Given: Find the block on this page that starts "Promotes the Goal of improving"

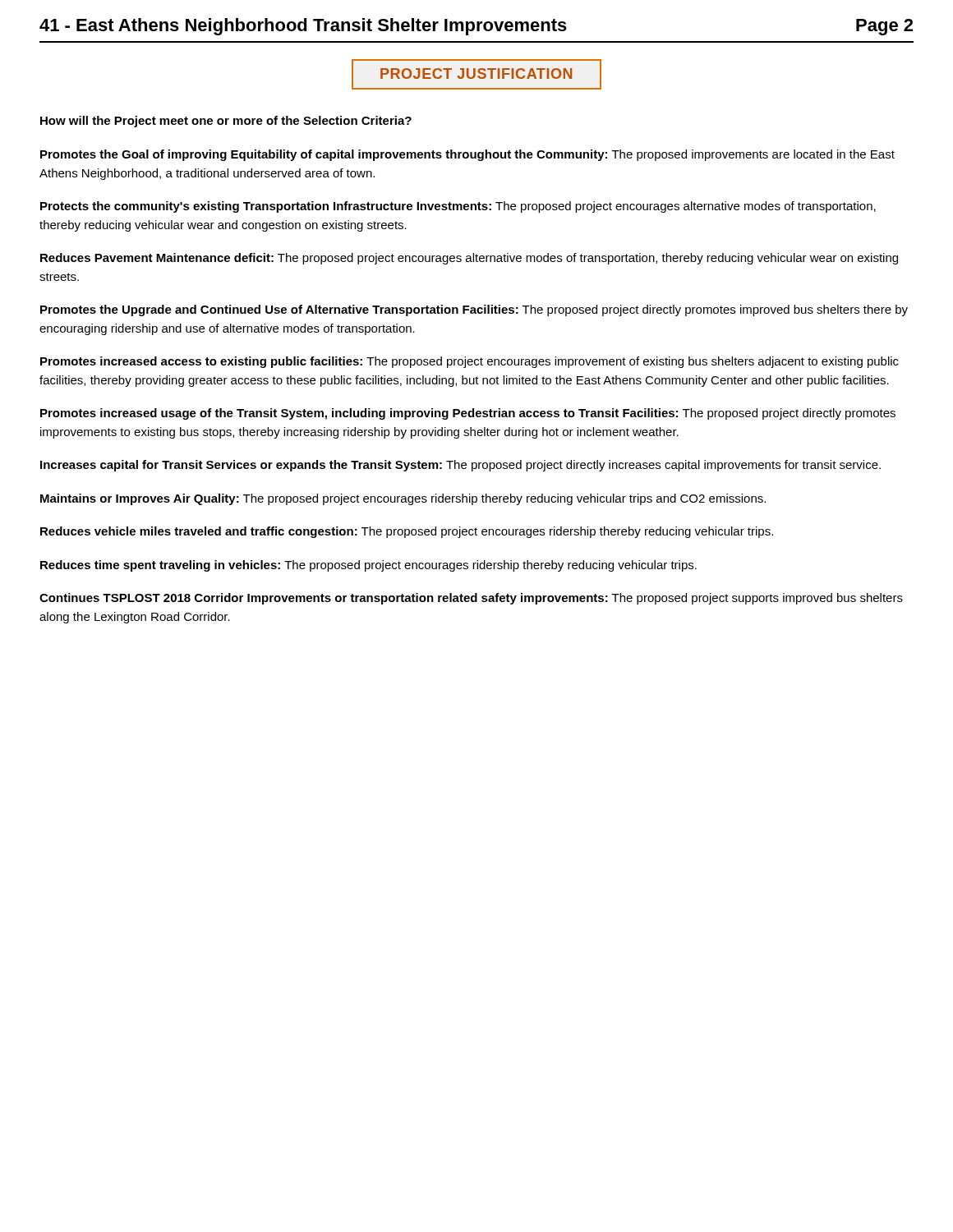Looking at the screenshot, I should pyautogui.click(x=467, y=163).
